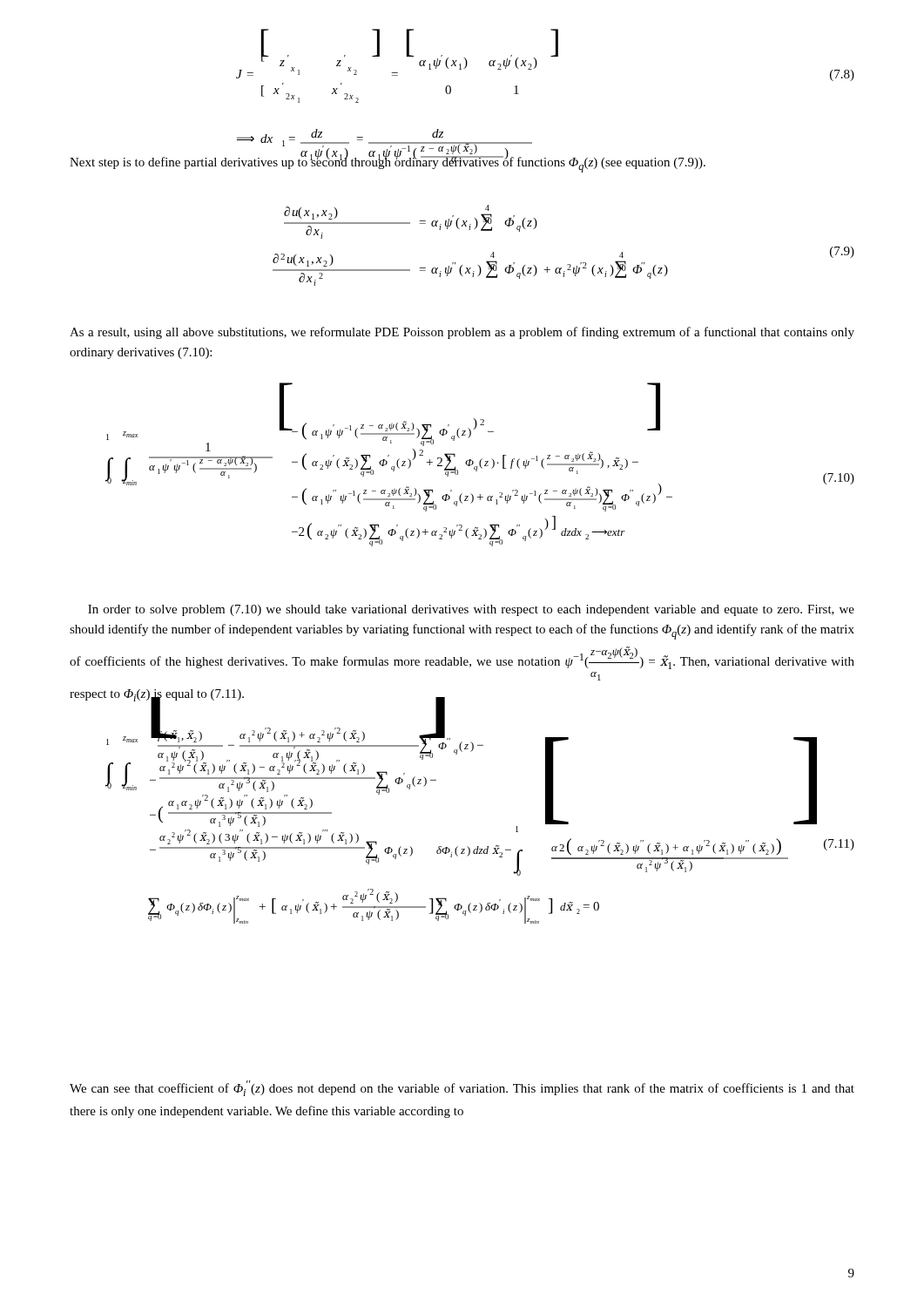Find the formula on this page that starts "∂ u ( x 1 , x"

(462, 244)
